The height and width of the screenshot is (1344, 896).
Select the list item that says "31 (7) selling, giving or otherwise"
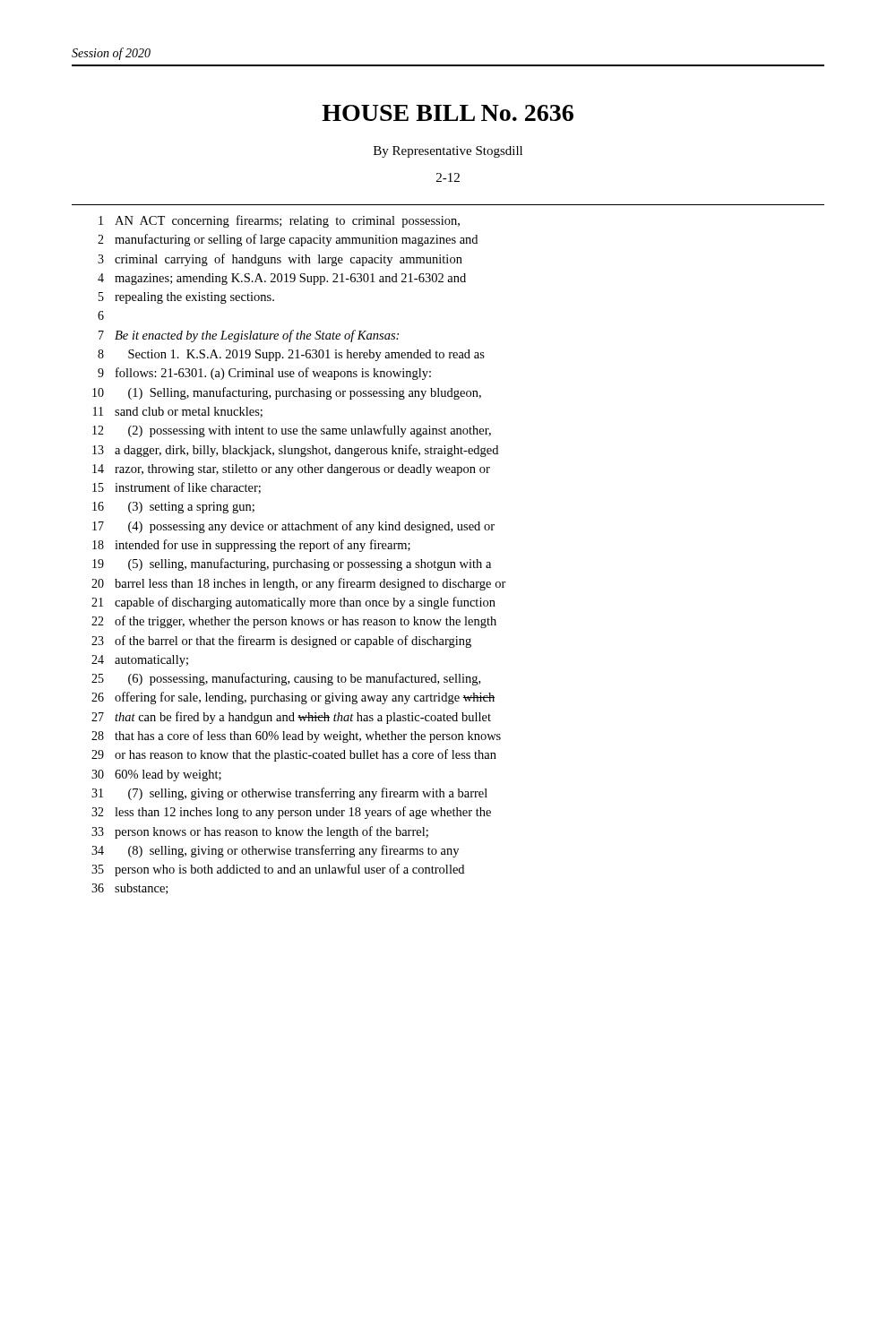click(448, 813)
